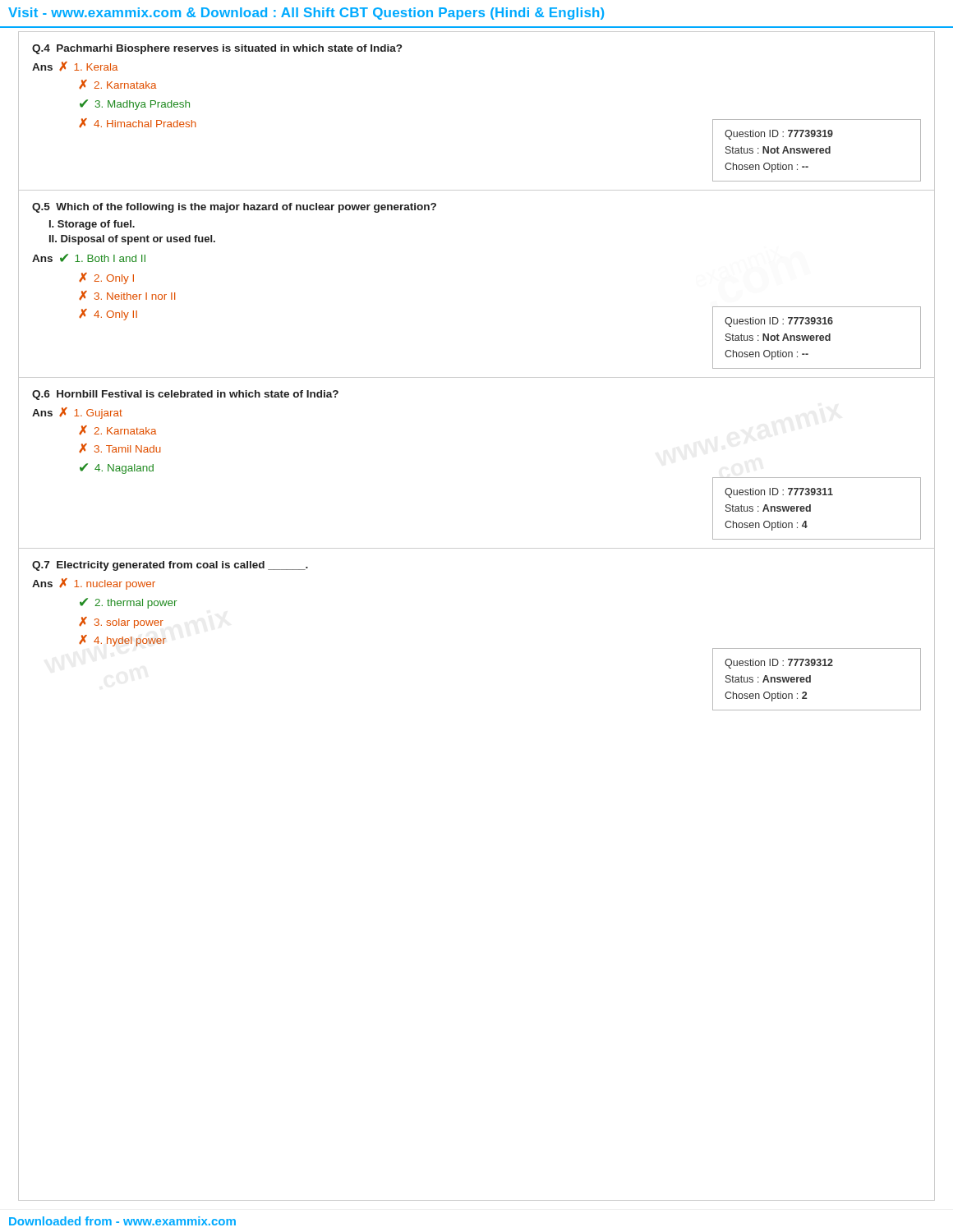The width and height of the screenshot is (953, 1232).
Task: Select the text block starting "Q.4 Pachmarhi Biosphere reserves"
Action: pos(217,49)
